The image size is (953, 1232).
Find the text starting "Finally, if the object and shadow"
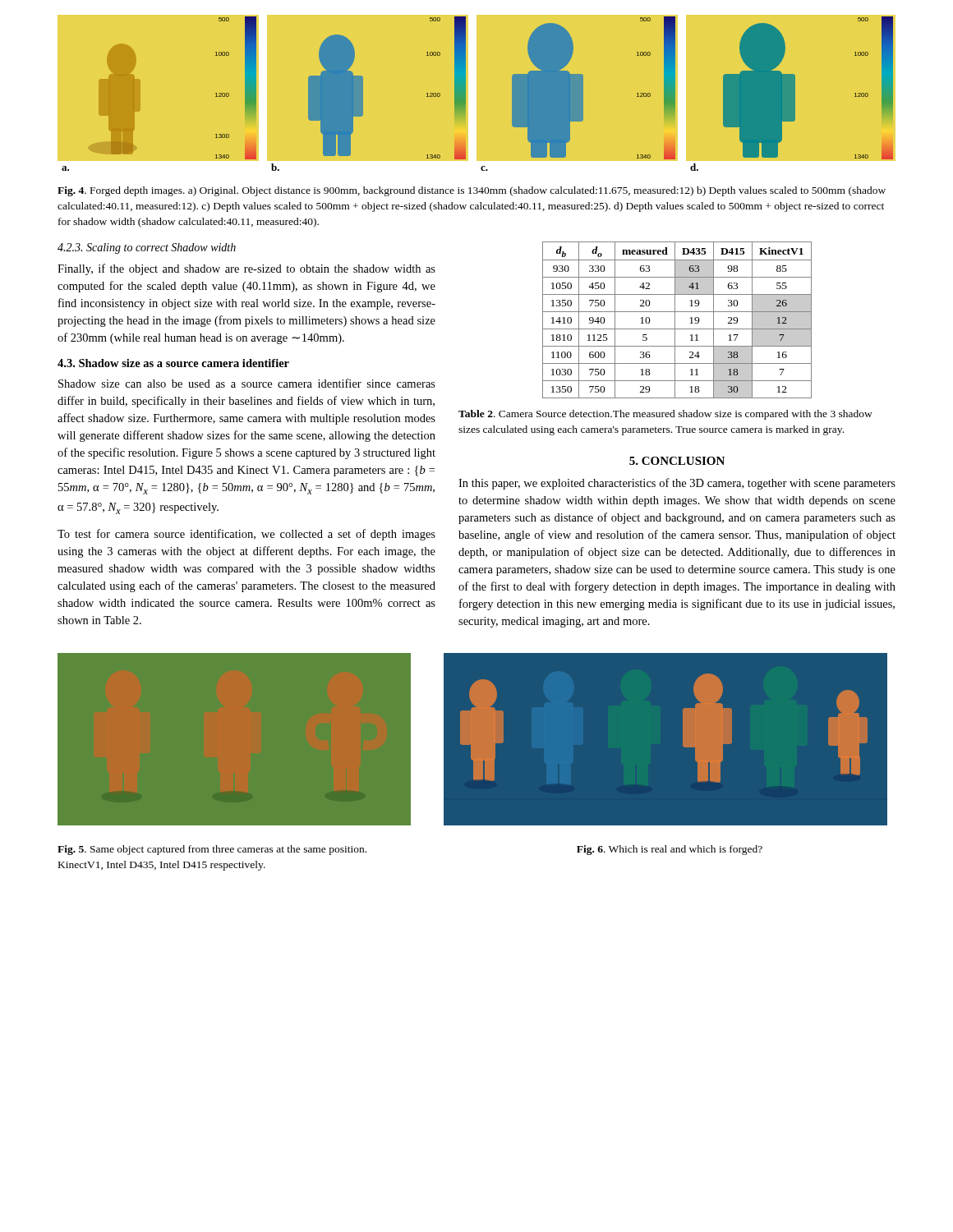pos(246,303)
